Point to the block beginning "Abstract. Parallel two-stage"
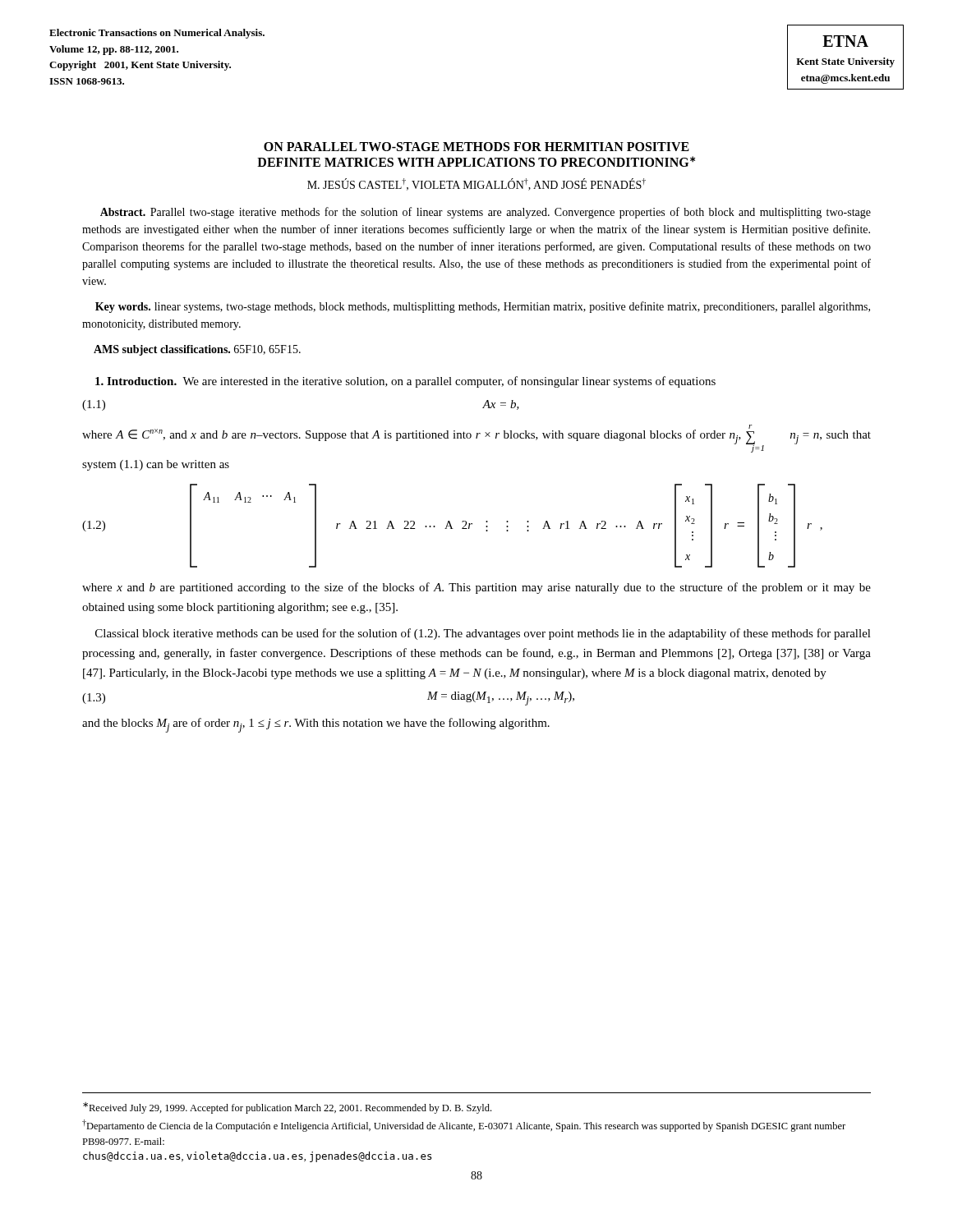This screenshot has width=953, height=1232. [x=476, y=247]
